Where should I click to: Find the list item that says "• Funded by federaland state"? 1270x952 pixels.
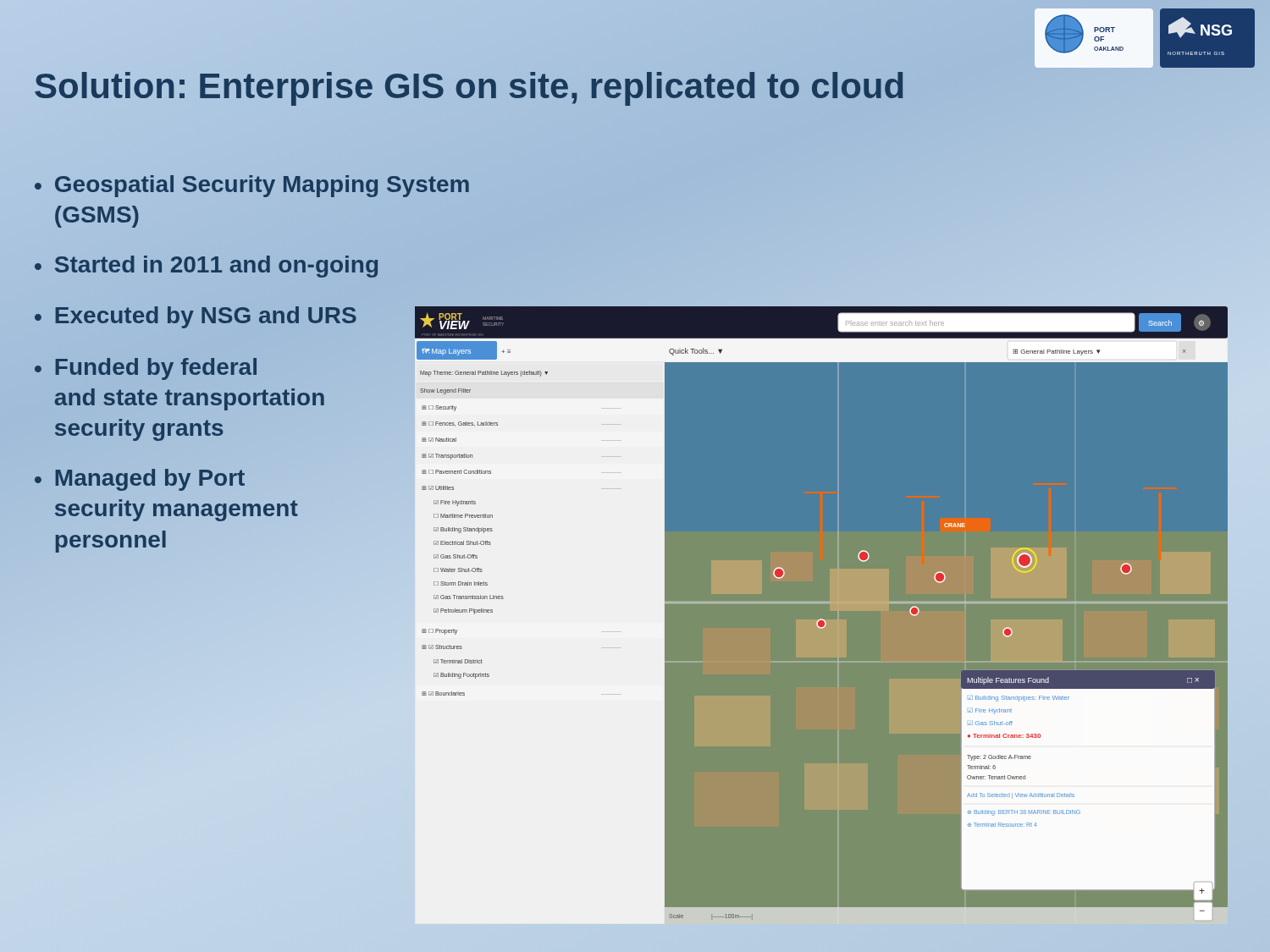click(x=180, y=398)
